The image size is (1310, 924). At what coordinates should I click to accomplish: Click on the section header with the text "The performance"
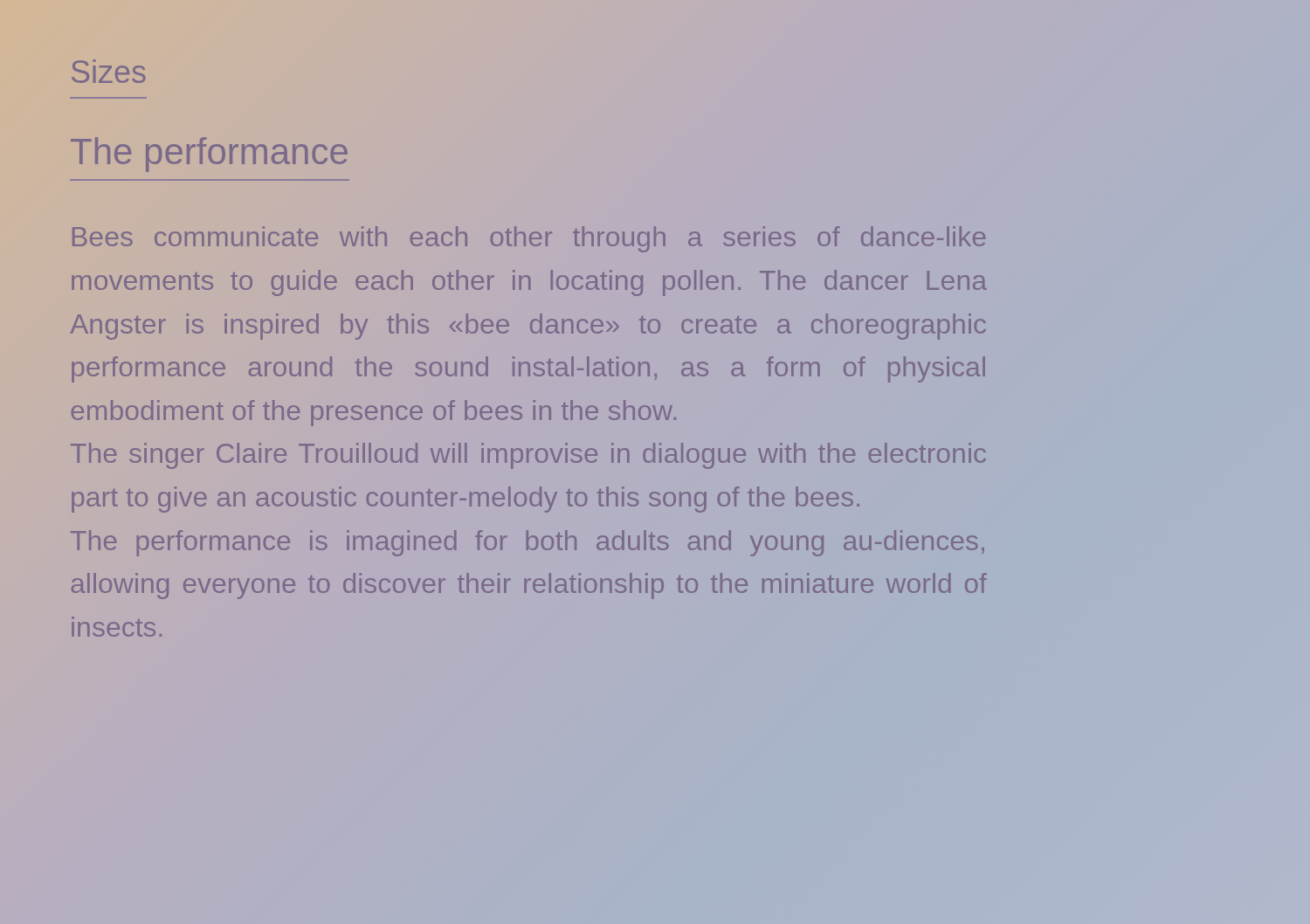[210, 151]
